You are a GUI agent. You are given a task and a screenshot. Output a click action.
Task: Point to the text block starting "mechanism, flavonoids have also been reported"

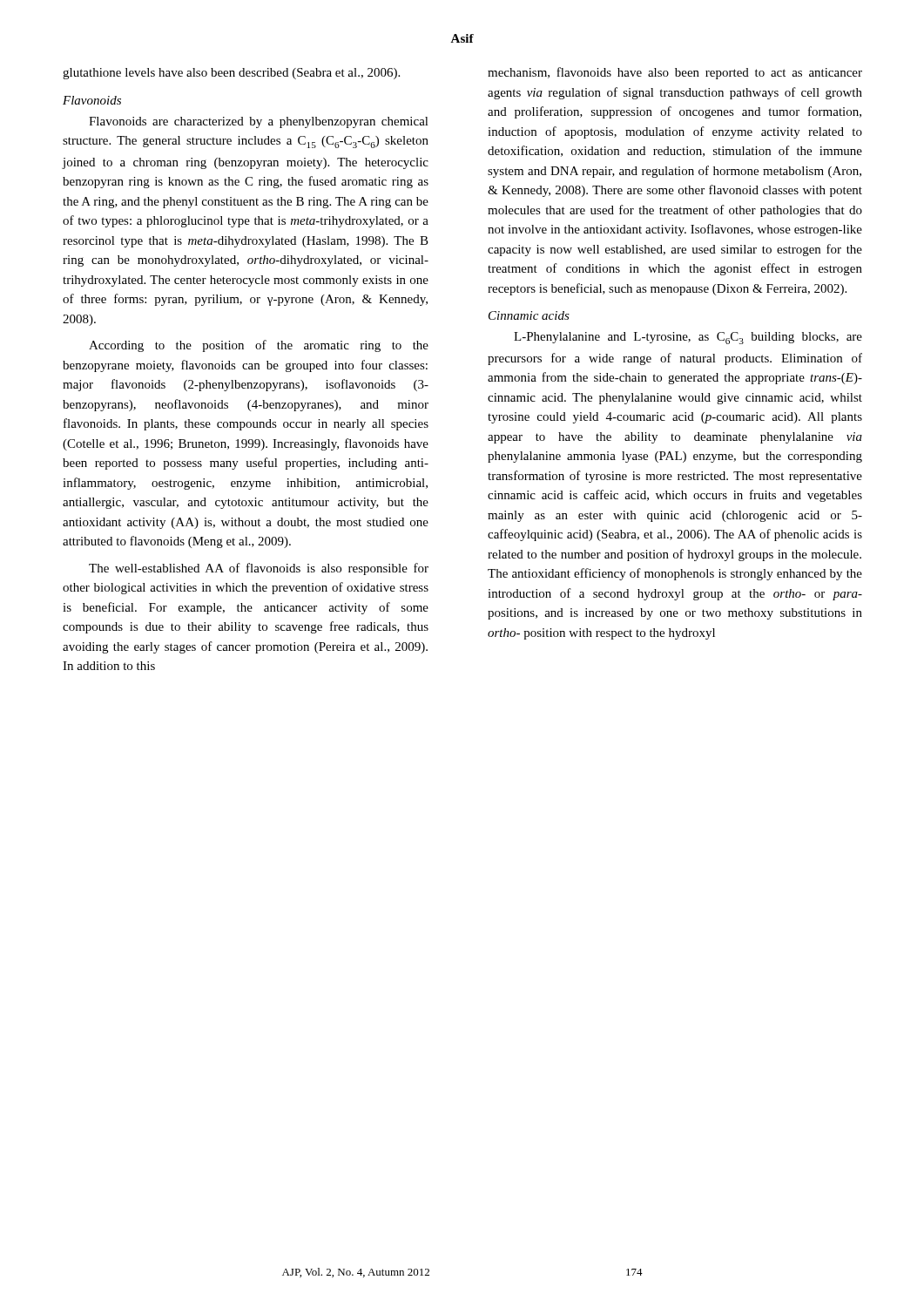(x=675, y=180)
